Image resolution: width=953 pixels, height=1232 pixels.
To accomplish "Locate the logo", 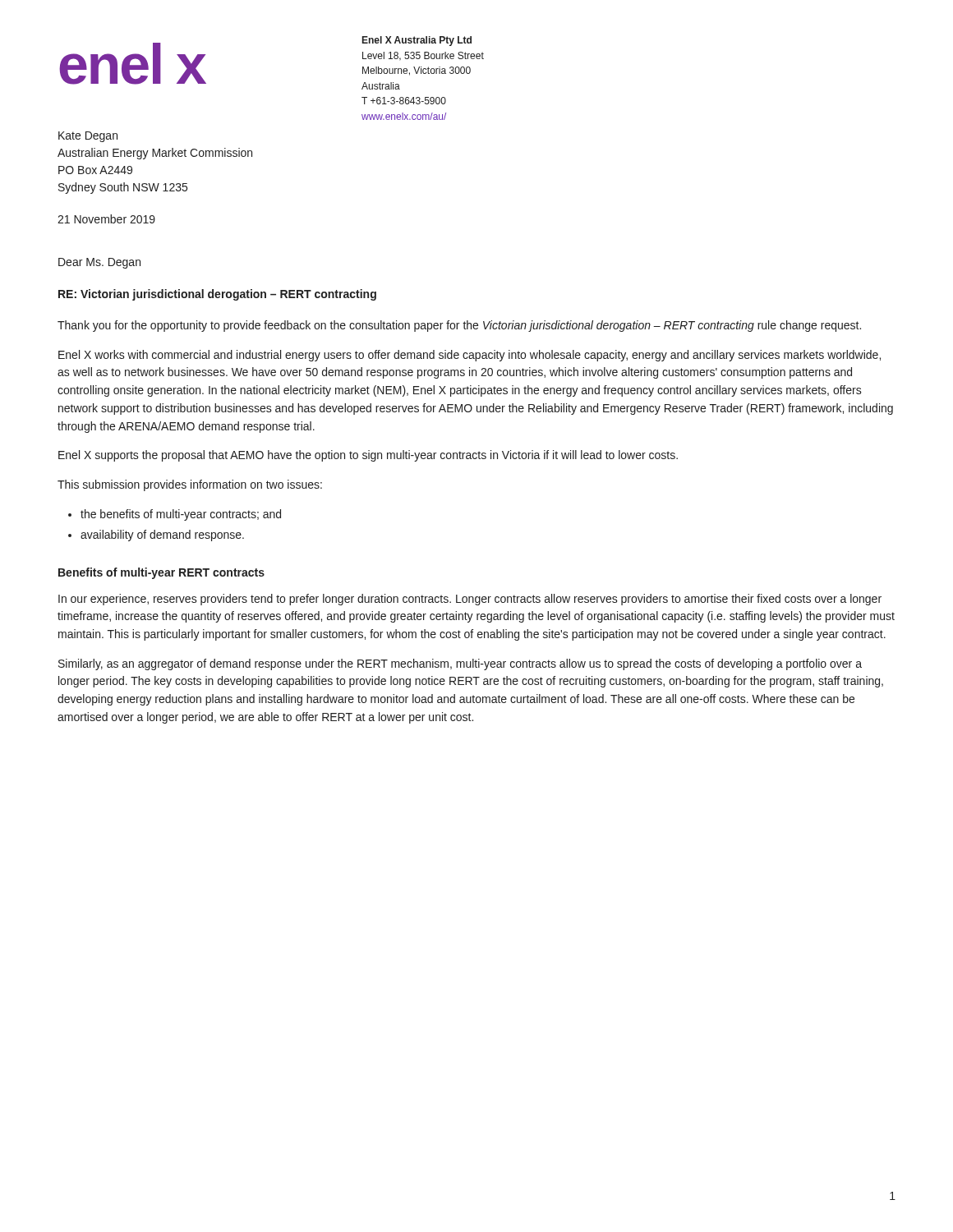I will coord(144,63).
